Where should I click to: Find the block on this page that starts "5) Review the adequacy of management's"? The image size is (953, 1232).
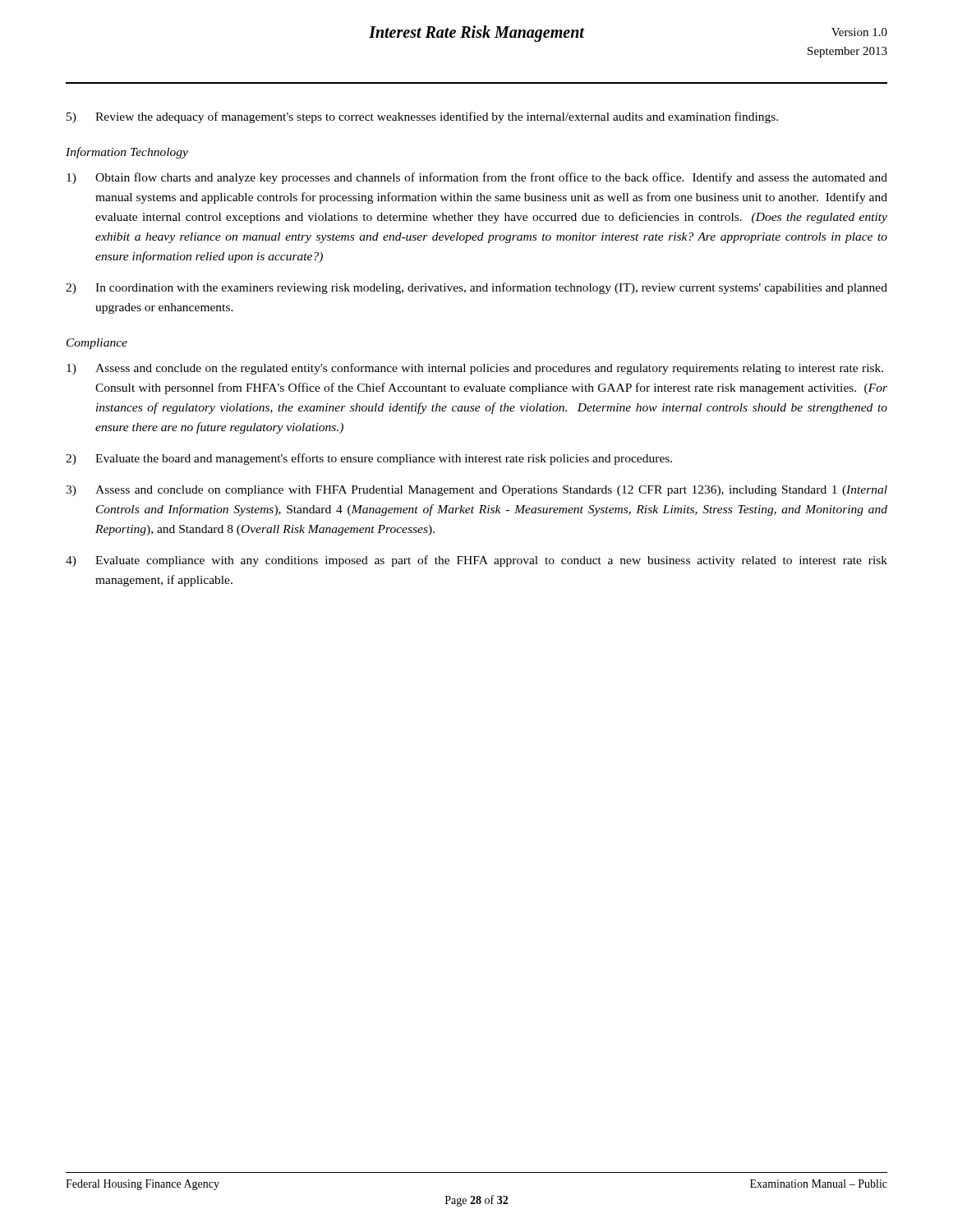(422, 117)
